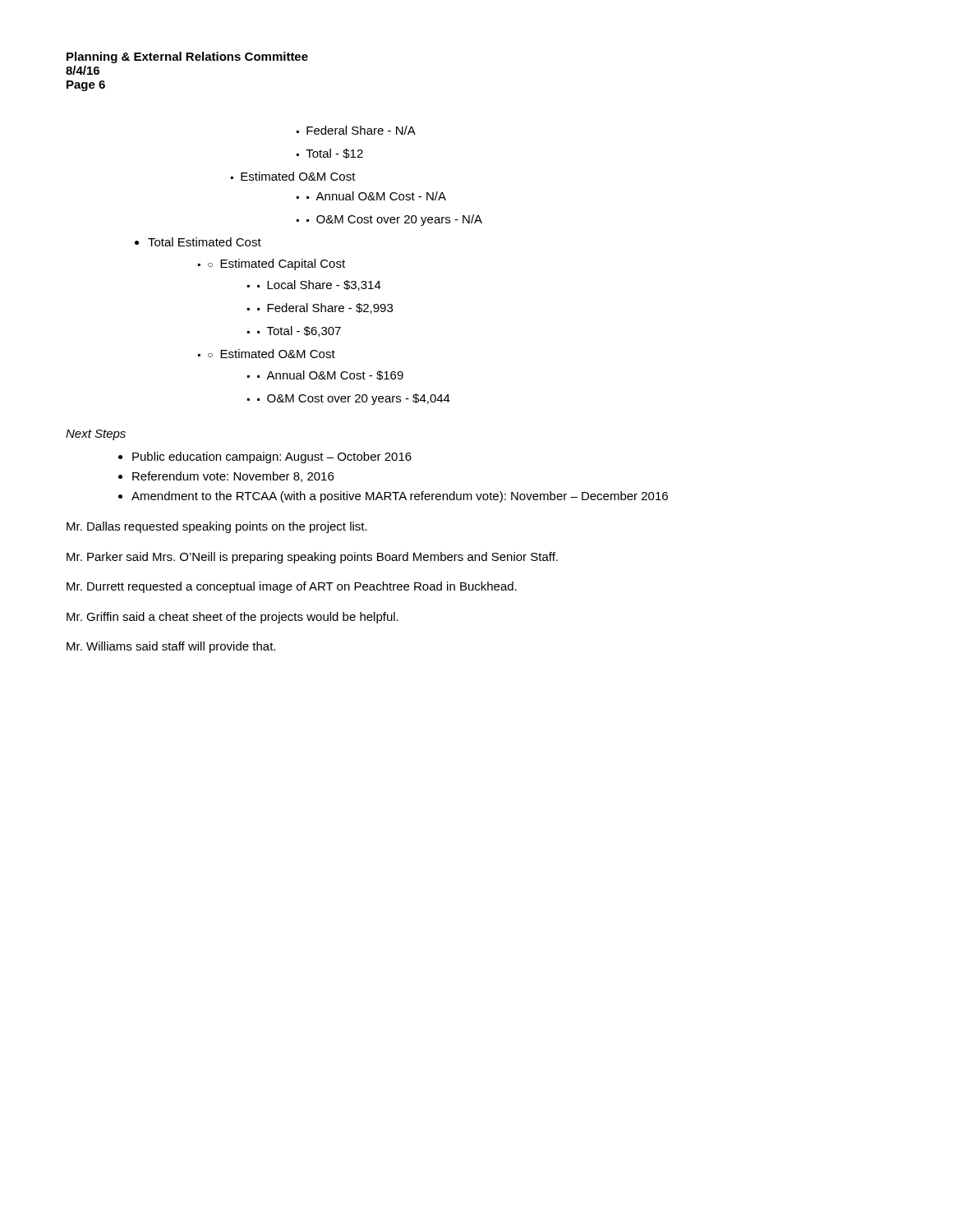This screenshot has height=1232, width=953.
Task: Find "▪Federal Share - $2,993" on this page
Action: [325, 308]
